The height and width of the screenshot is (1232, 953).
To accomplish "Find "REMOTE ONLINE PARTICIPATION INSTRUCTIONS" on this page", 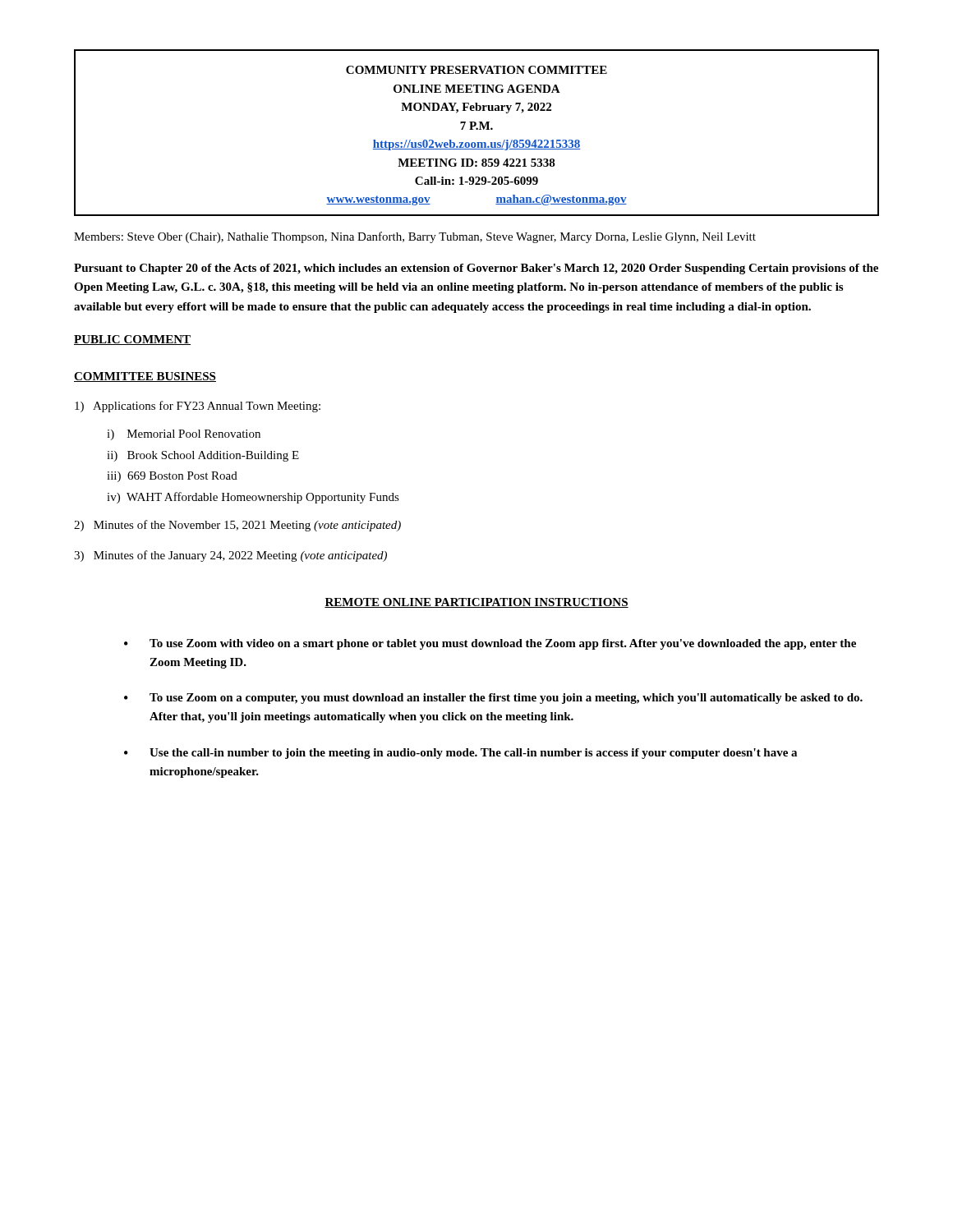I will [x=476, y=602].
